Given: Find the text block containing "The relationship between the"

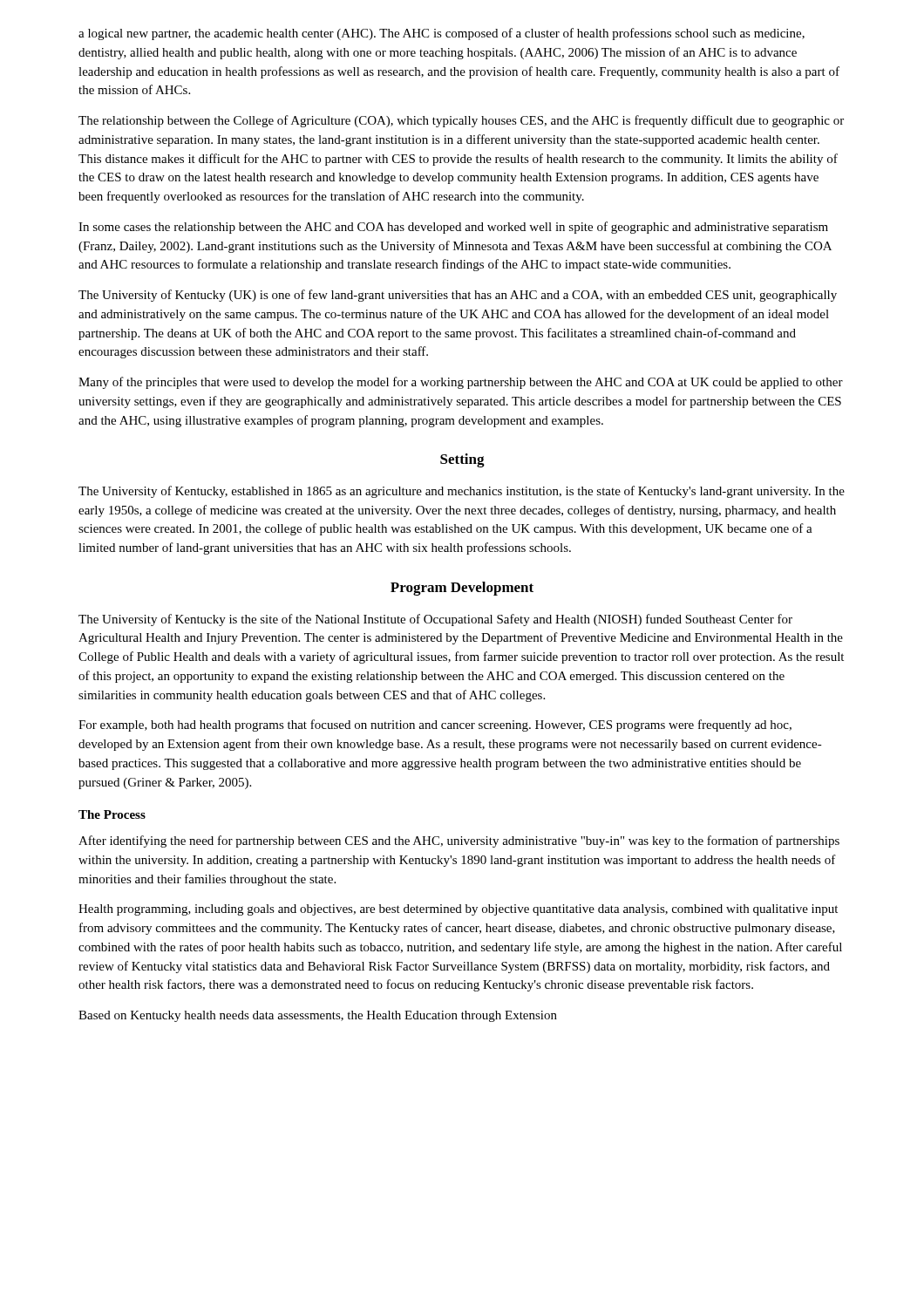Looking at the screenshot, I should [x=461, y=158].
